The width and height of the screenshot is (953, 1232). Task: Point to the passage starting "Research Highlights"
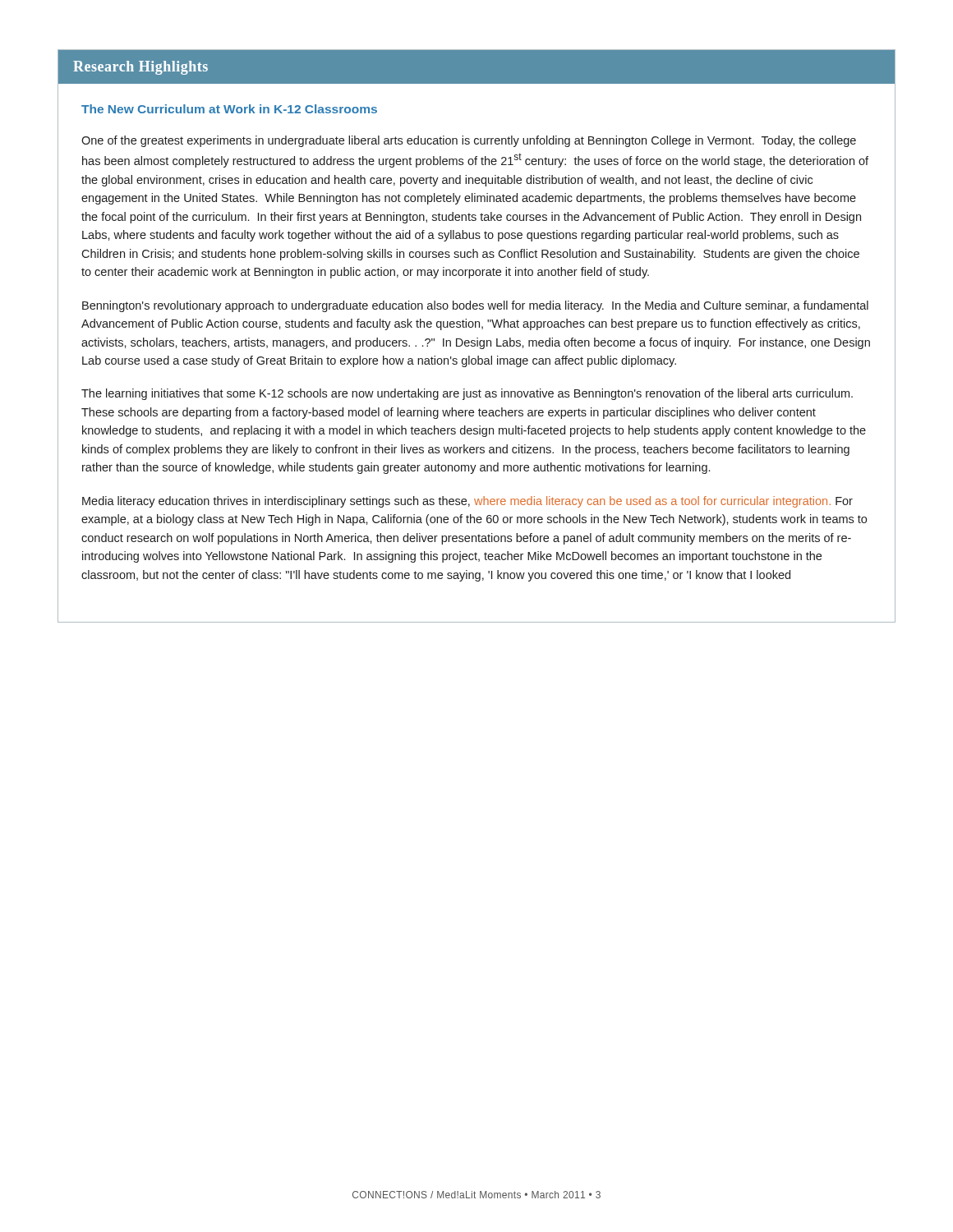(x=141, y=67)
